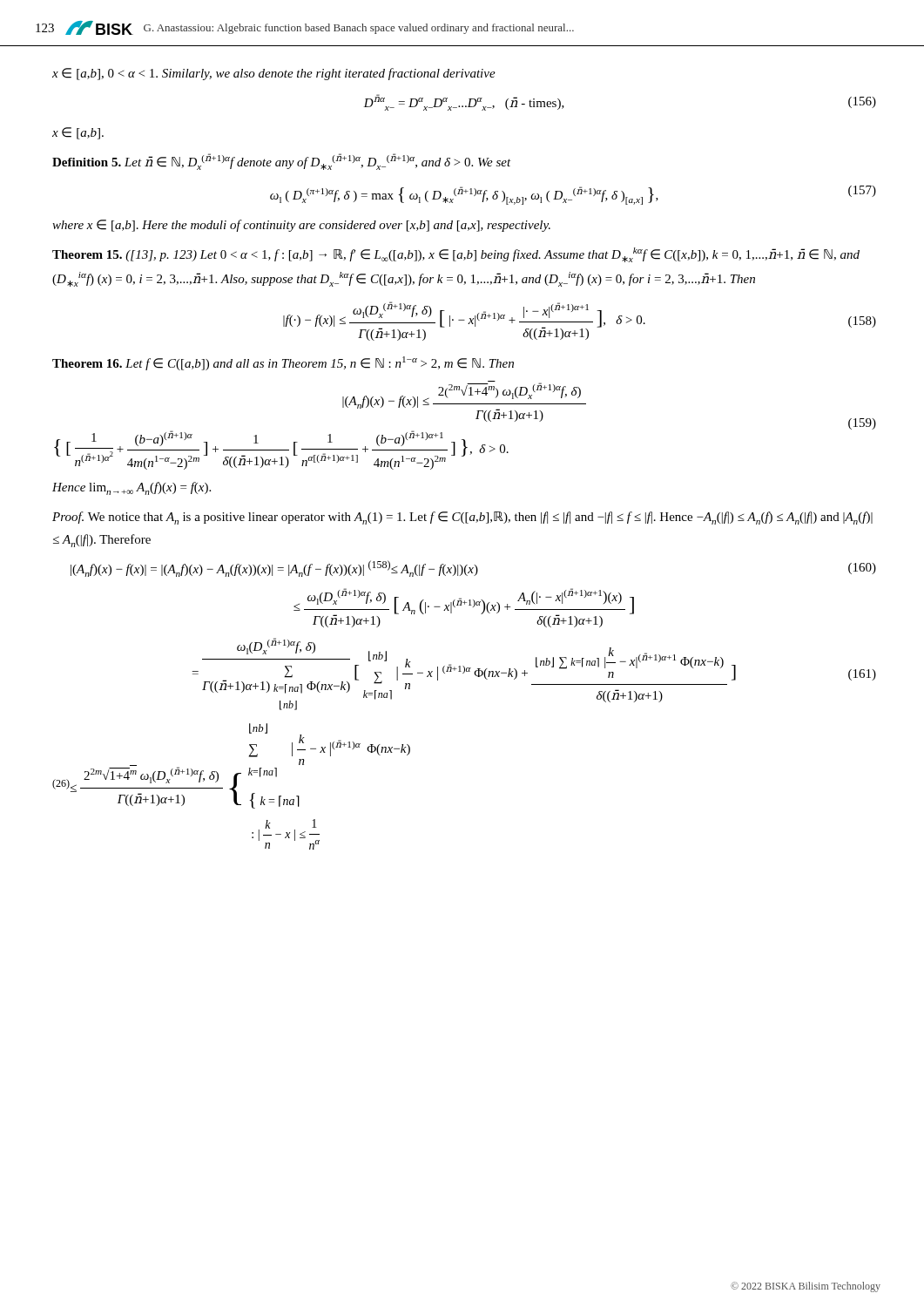Image resolution: width=924 pixels, height=1307 pixels.
Task: Click the formula that begins "|(Anf)(x) − f(x)| ≤"
Action: click(x=464, y=426)
